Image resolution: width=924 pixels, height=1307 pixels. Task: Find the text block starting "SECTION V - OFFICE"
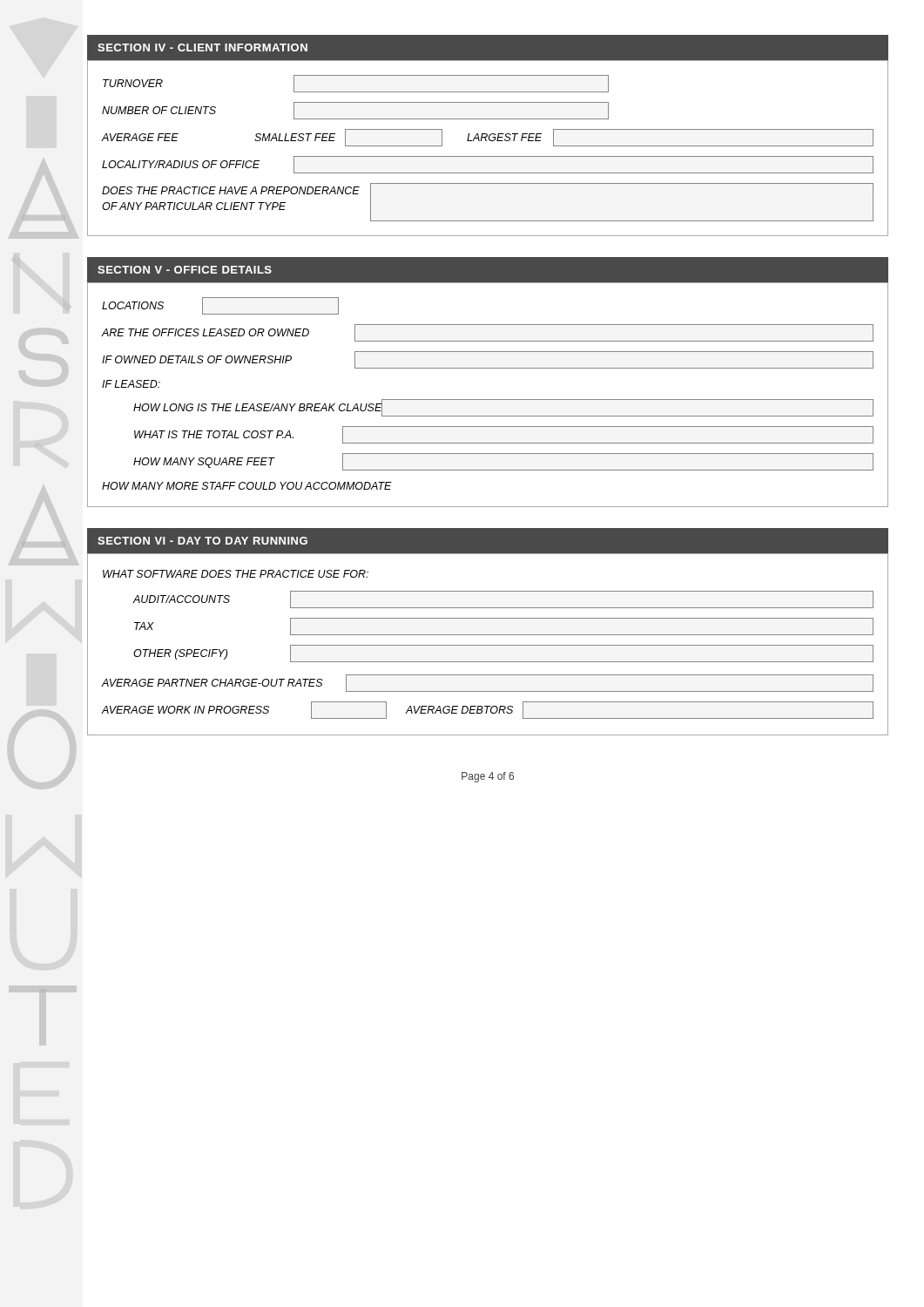tap(185, 270)
